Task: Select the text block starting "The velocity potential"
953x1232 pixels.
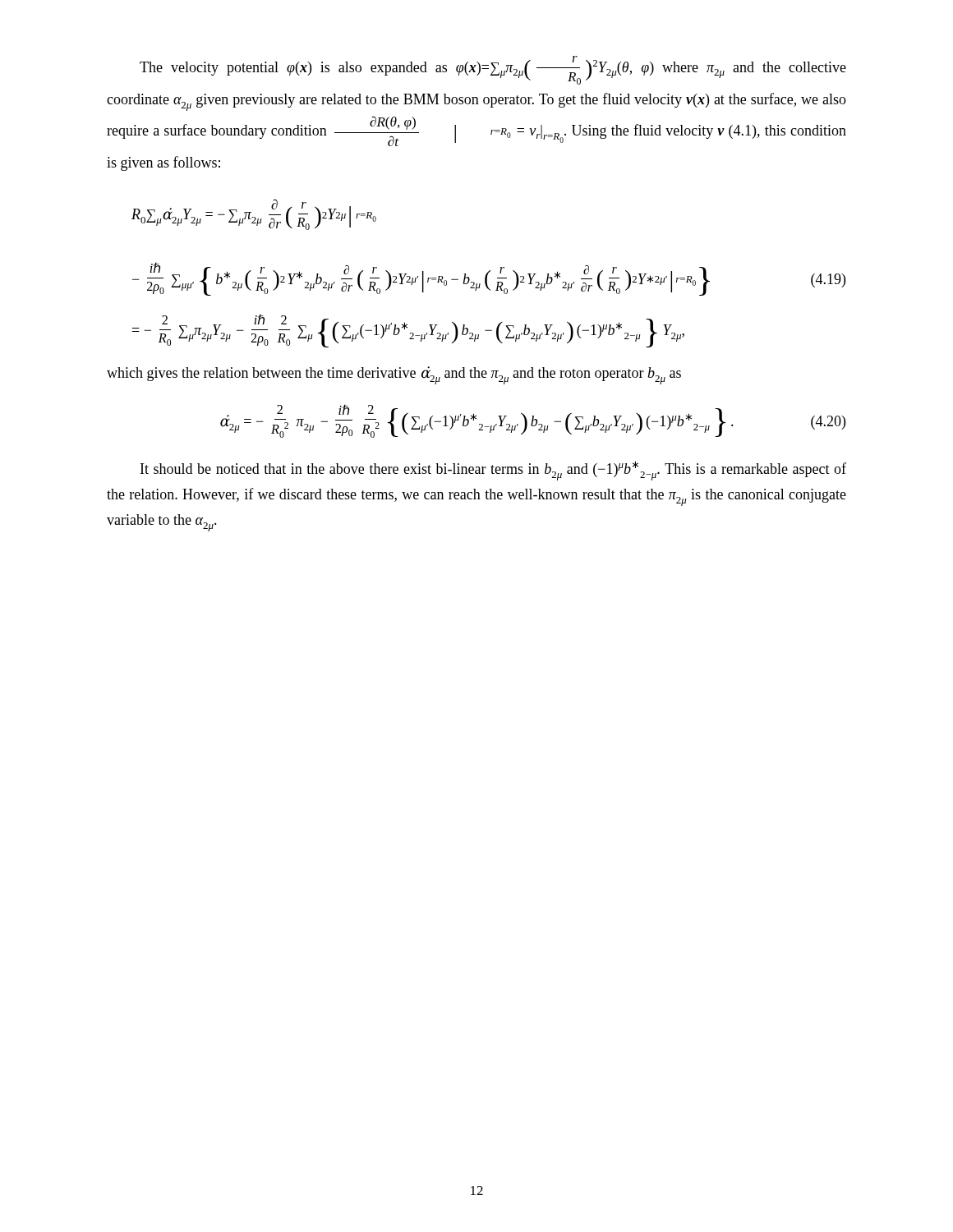Action: [476, 110]
